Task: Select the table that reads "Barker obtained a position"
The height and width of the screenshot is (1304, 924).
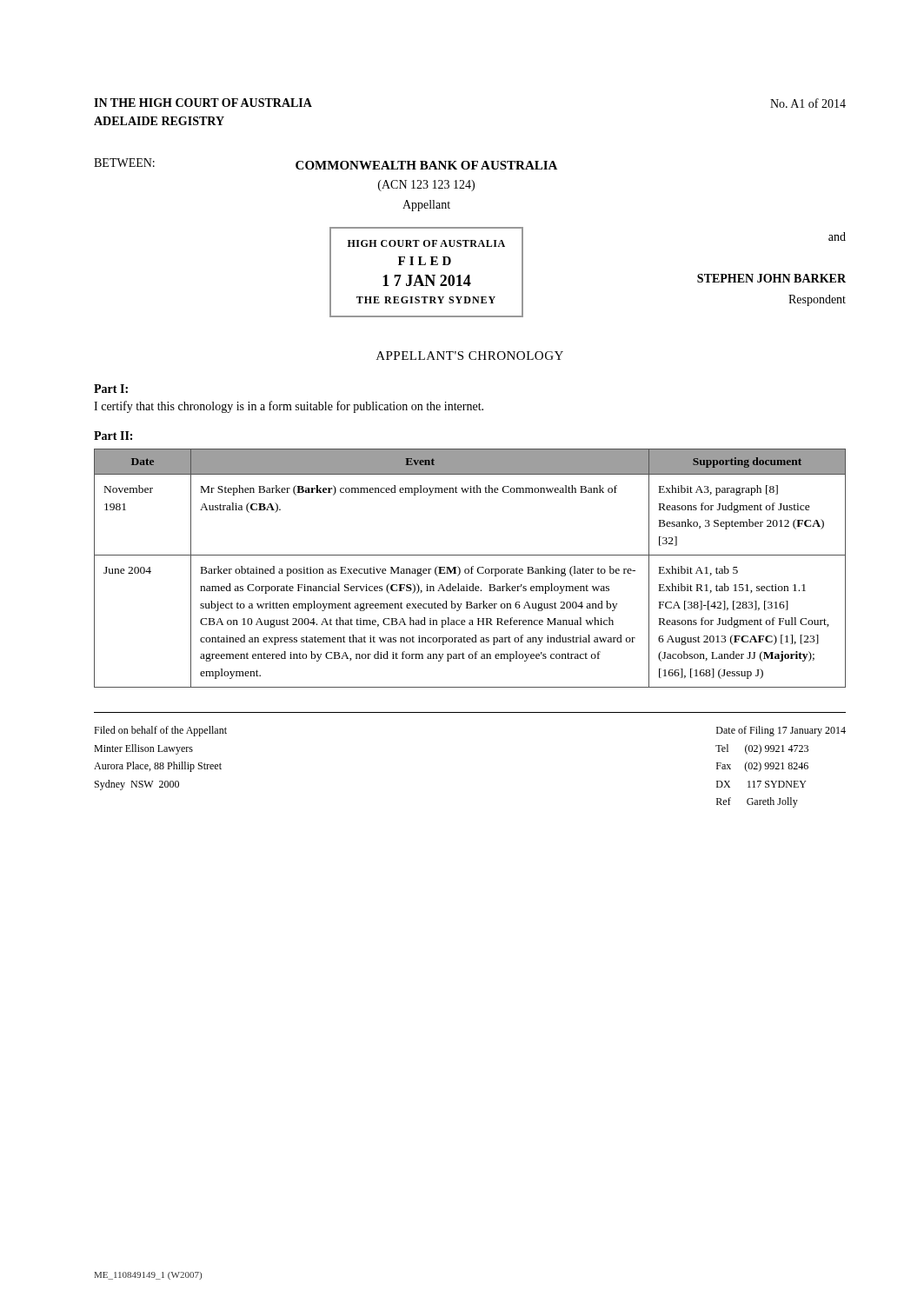Action: tap(470, 568)
